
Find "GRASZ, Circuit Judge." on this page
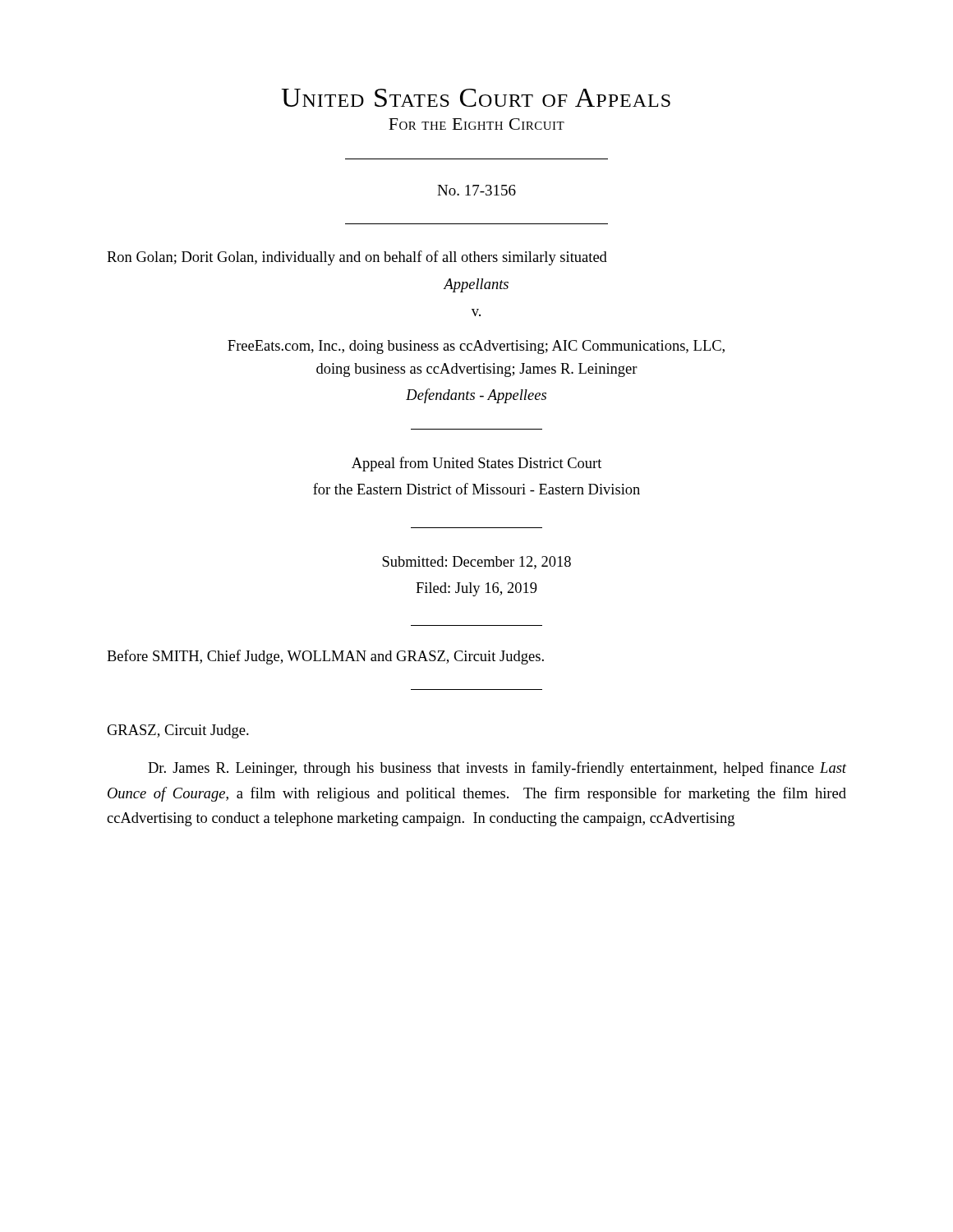(x=178, y=730)
